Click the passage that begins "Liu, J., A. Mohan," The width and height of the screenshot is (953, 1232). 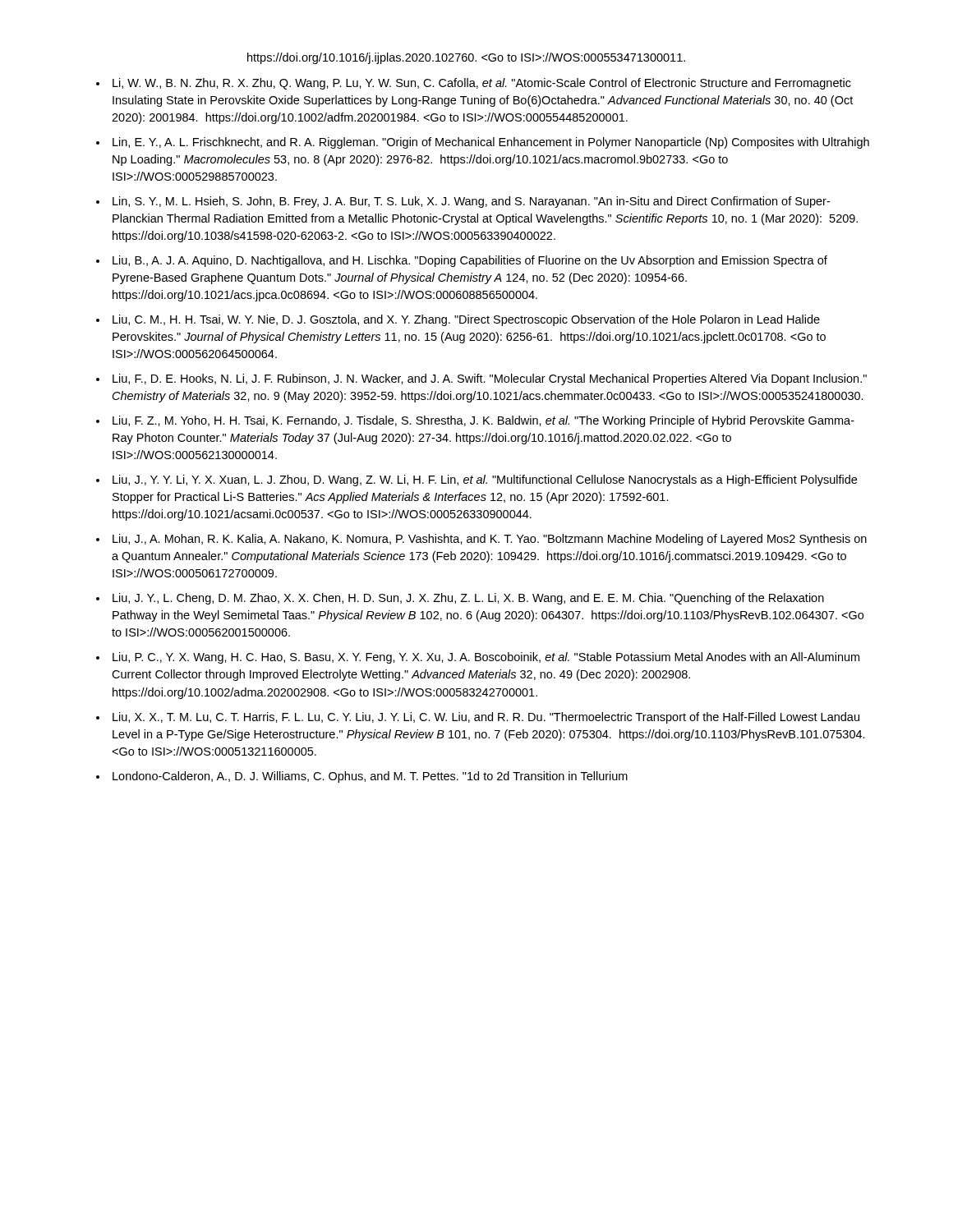point(489,556)
